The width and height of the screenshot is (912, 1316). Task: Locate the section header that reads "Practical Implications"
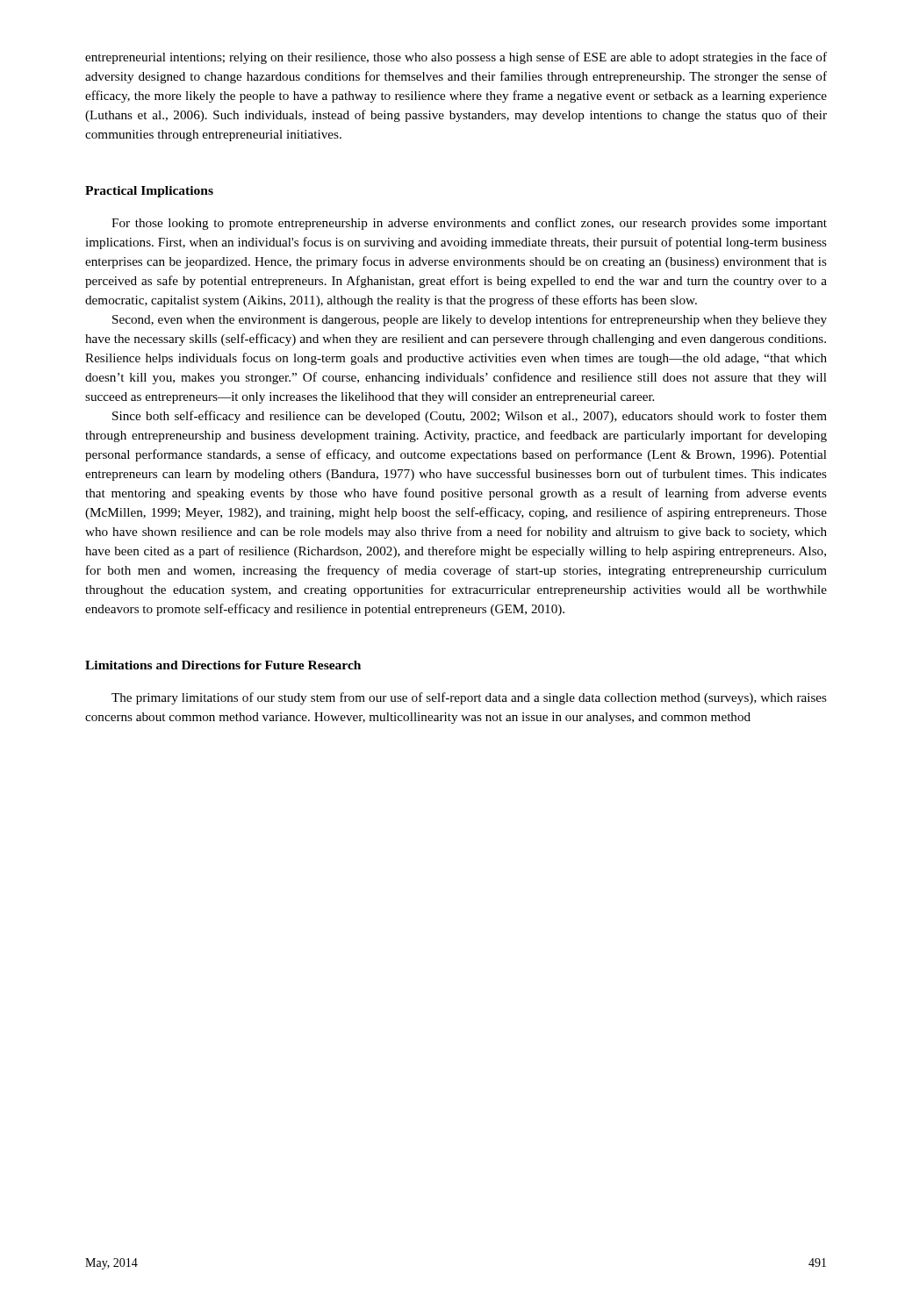coord(149,190)
